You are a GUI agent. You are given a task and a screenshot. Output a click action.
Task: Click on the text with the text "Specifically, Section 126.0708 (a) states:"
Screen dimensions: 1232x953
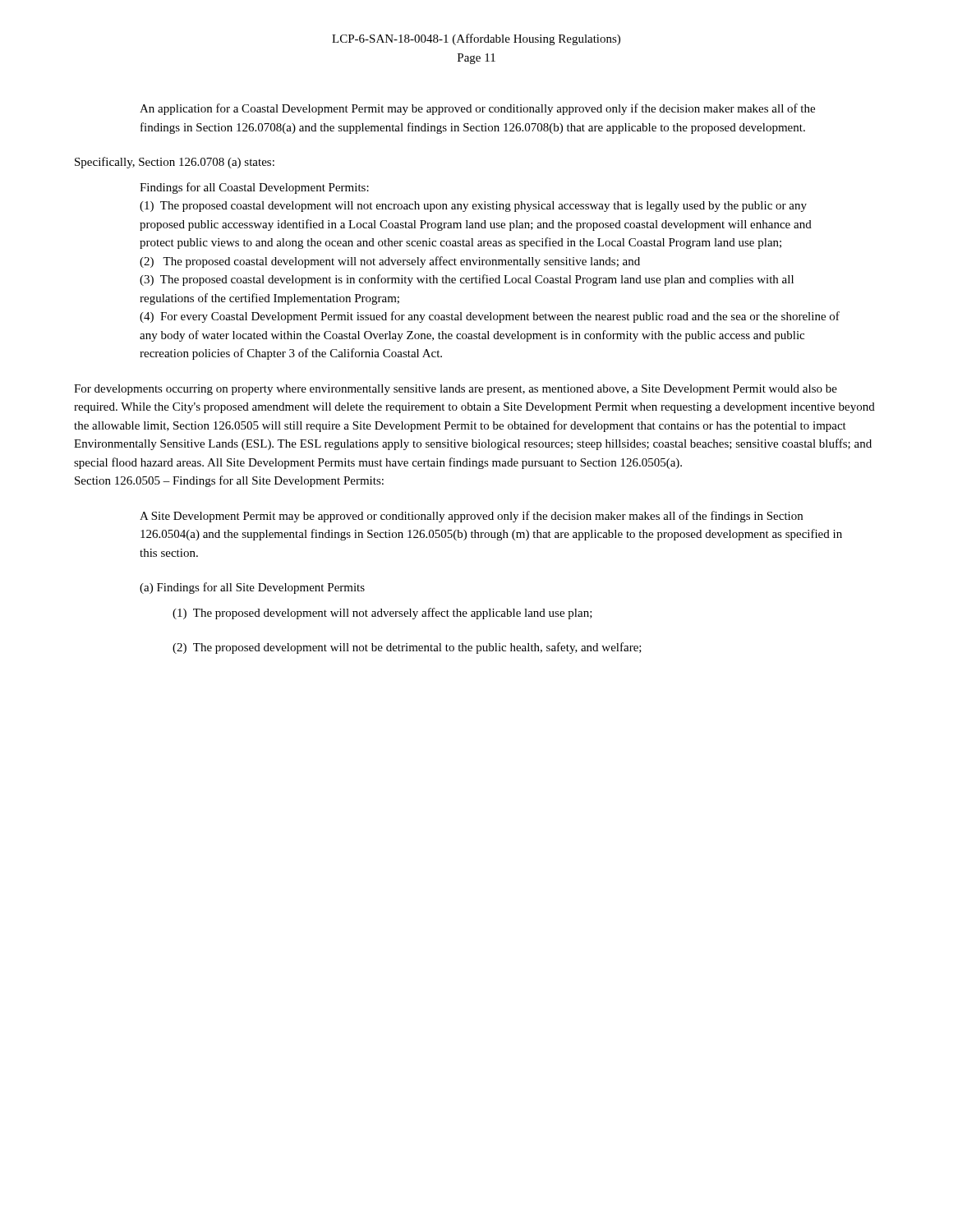click(175, 163)
